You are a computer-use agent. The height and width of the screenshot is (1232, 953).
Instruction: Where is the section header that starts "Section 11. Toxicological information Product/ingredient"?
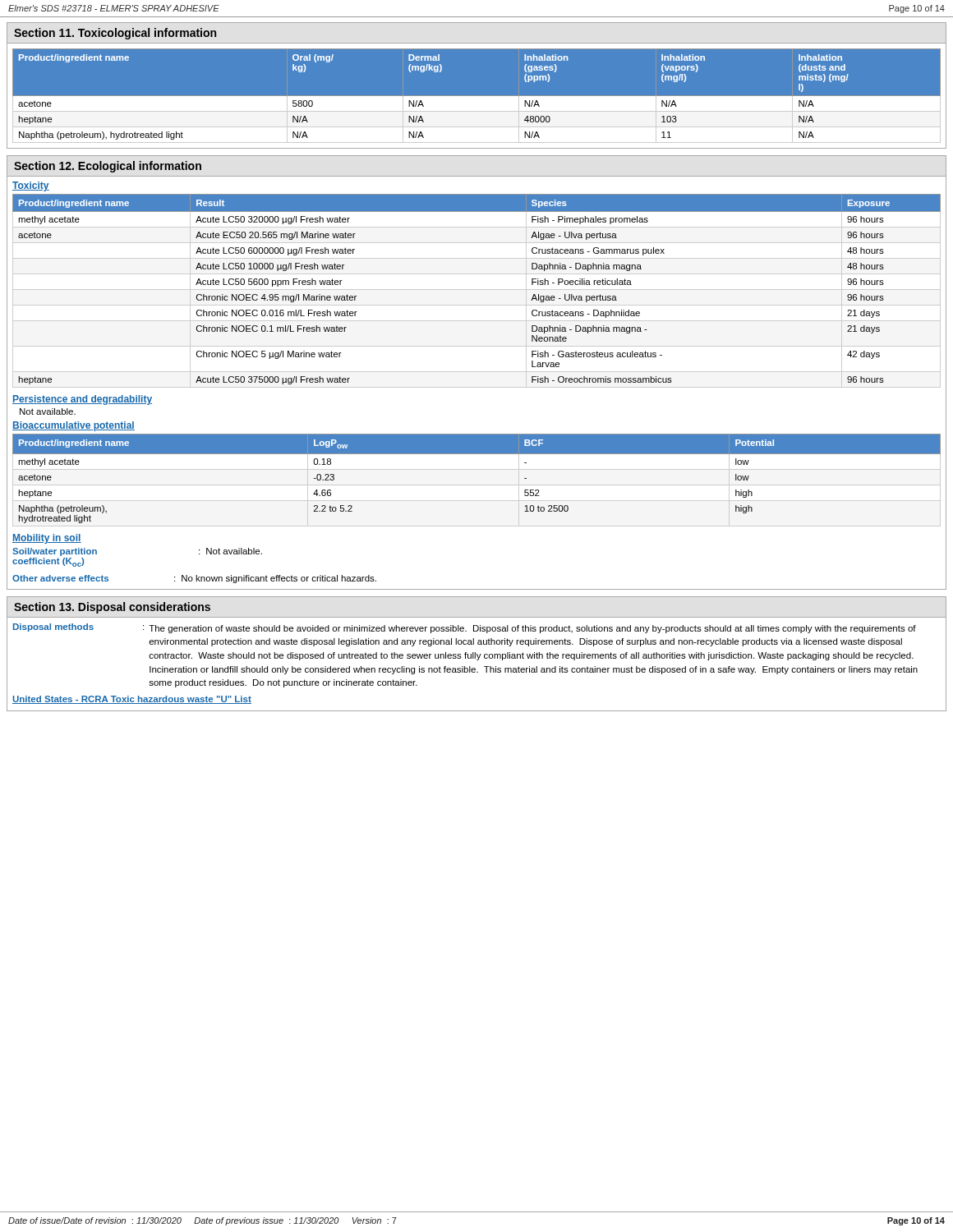click(476, 85)
